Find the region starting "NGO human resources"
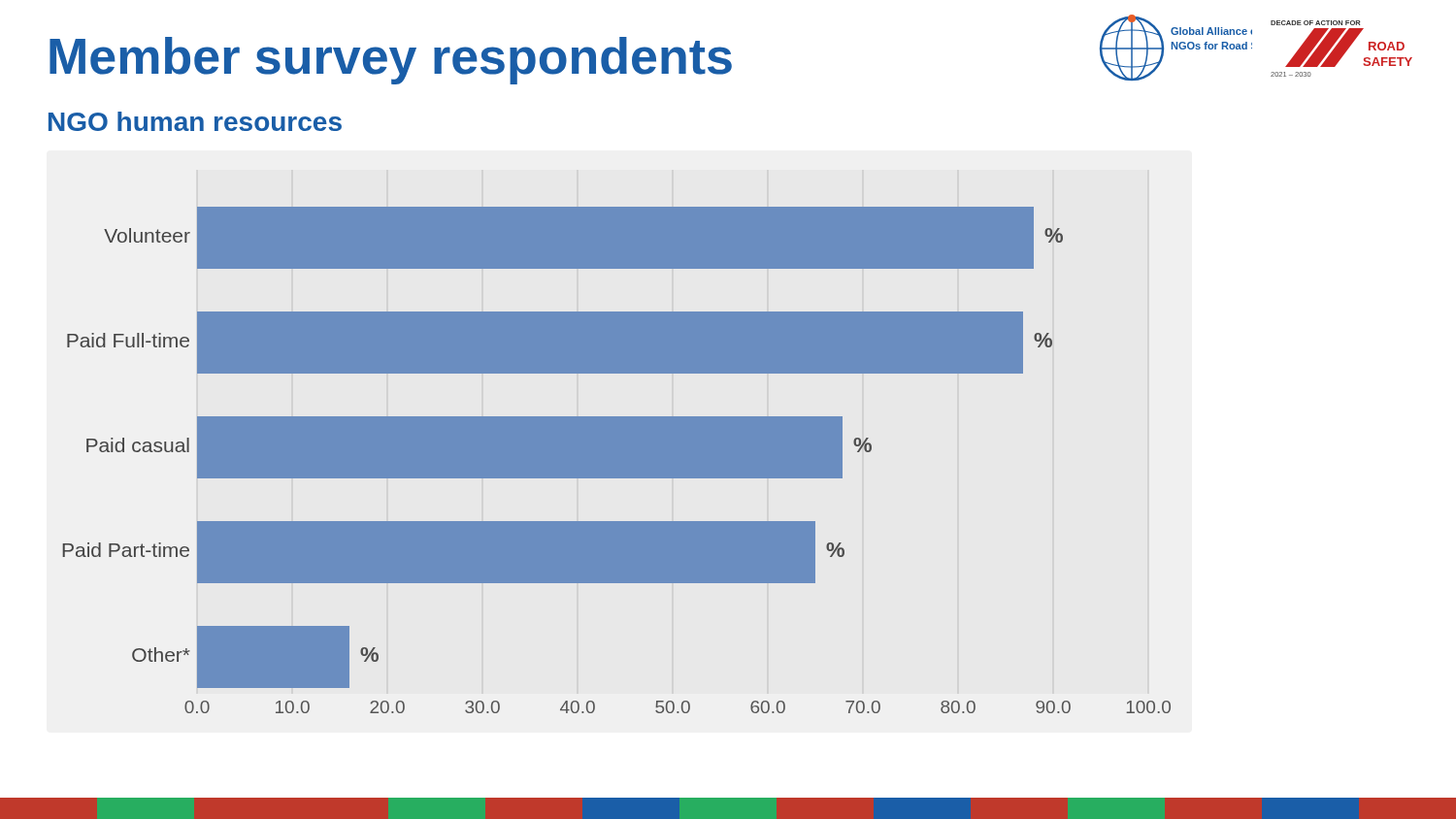 pyautogui.click(x=195, y=122)
